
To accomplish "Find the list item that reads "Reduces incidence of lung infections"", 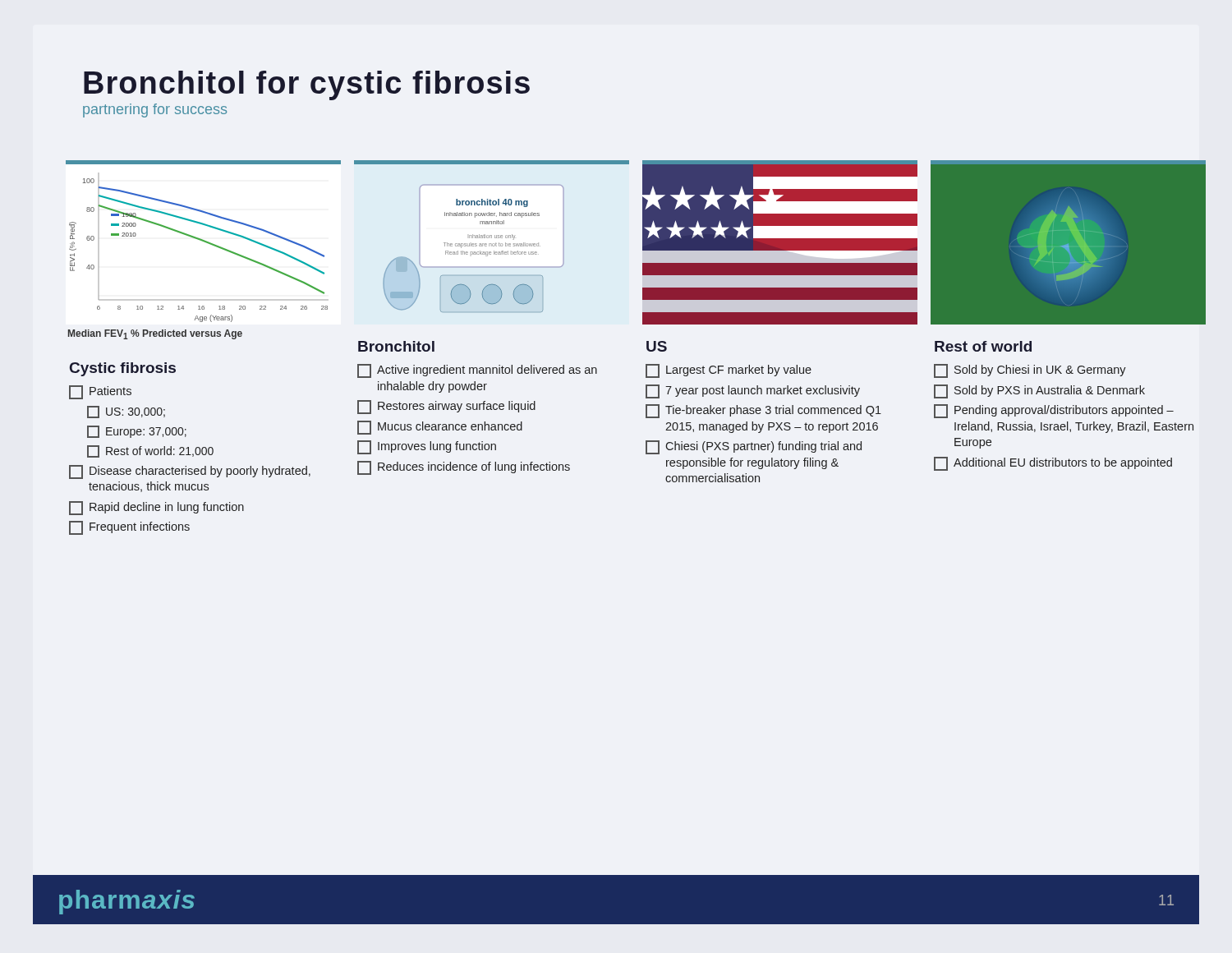I will point(492,467).
